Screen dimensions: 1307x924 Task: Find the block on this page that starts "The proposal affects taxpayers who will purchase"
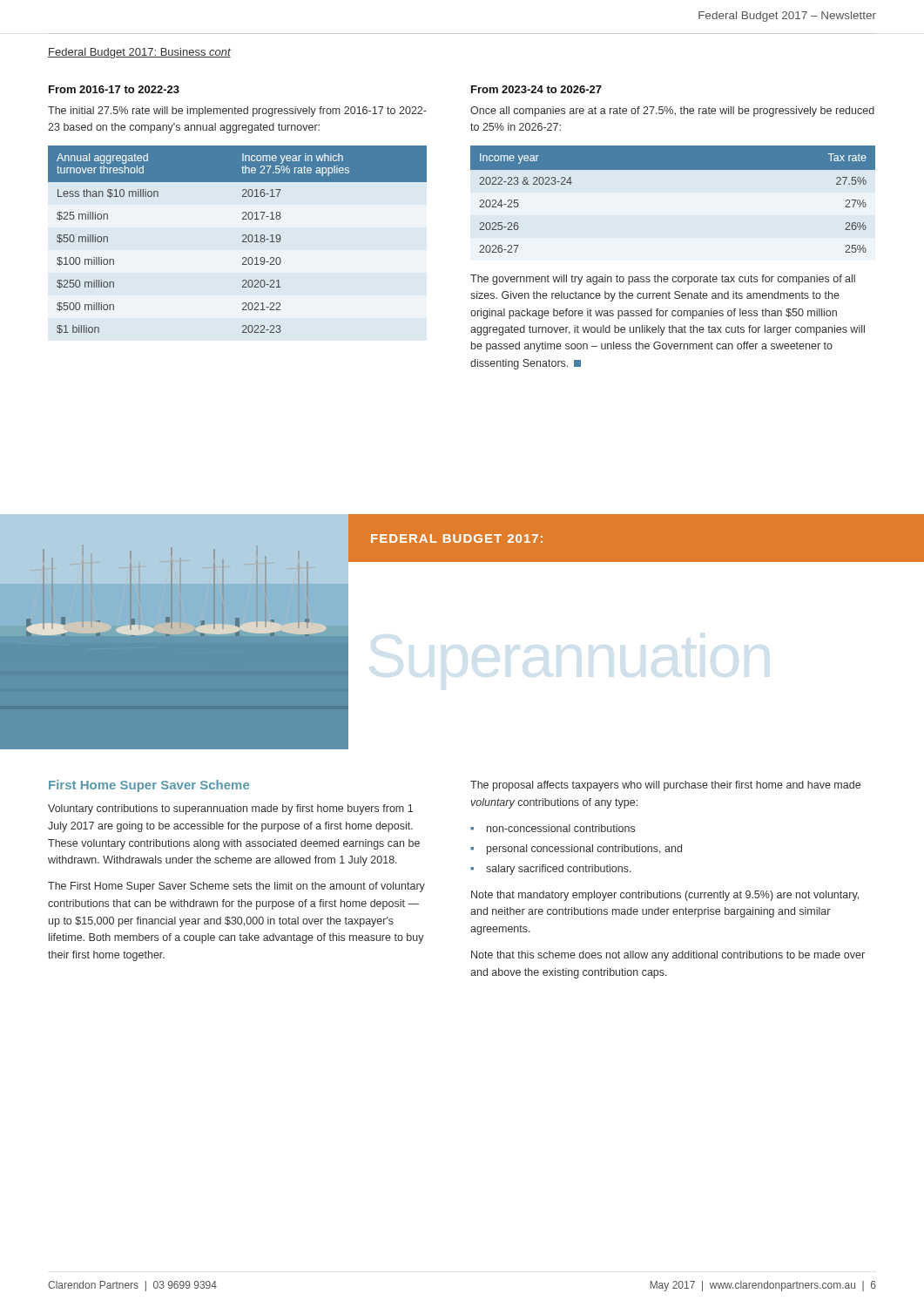point(666,794)
